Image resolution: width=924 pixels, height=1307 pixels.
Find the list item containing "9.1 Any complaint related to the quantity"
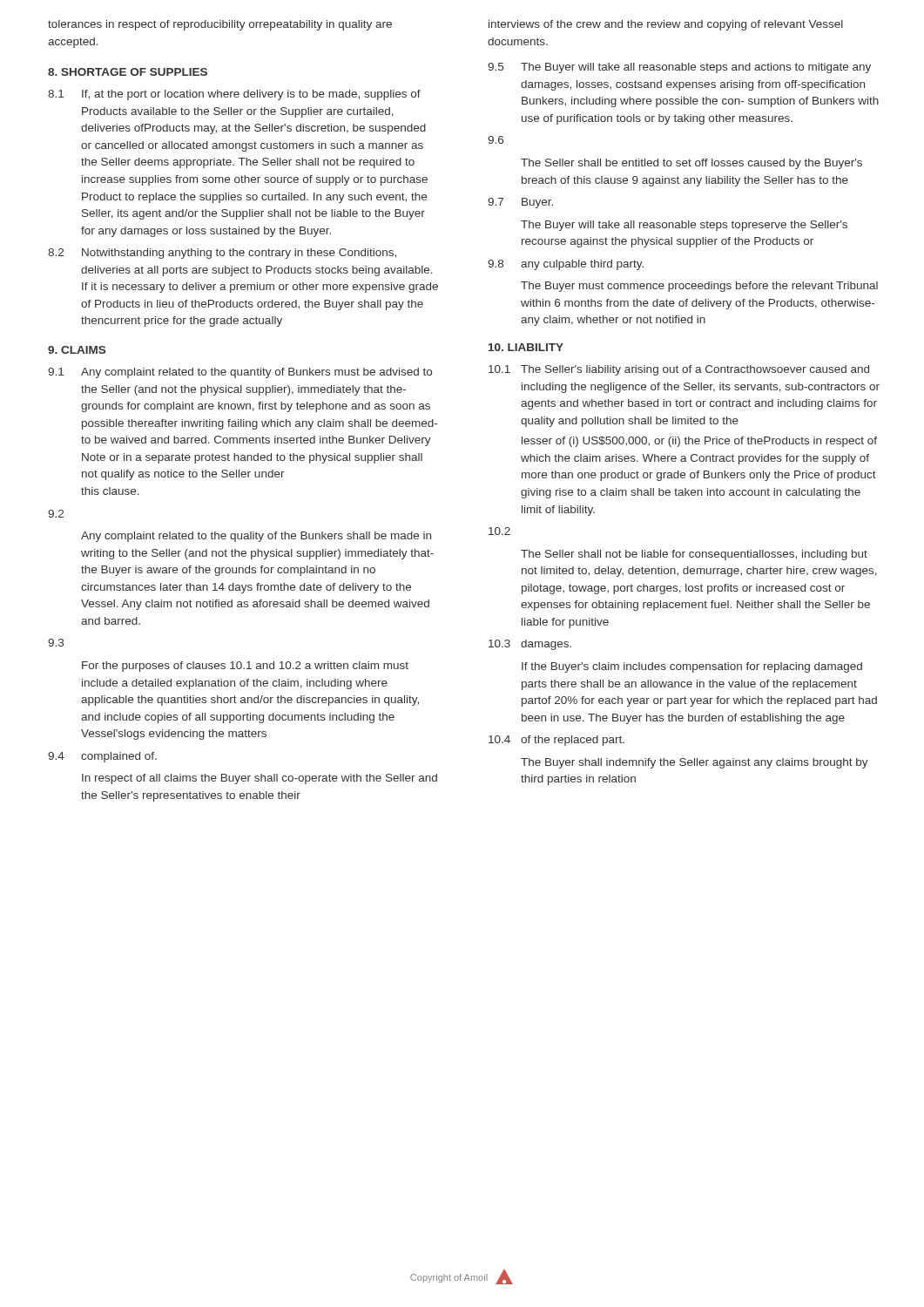(244, 432)
